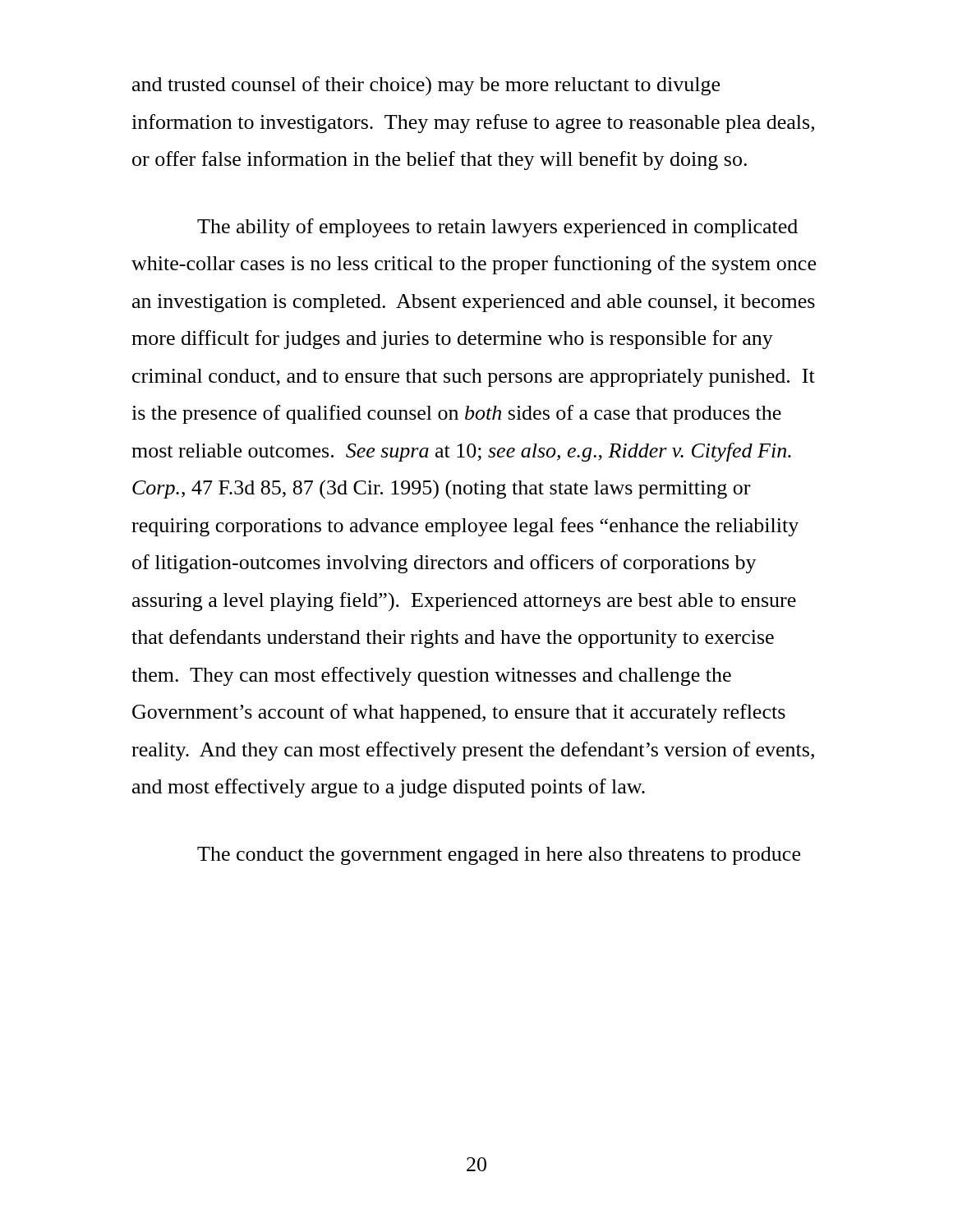Find the block on this page that starts "The conduct the government engaged"
This screenshot has width=953, height=1232.
coord(499,853)
